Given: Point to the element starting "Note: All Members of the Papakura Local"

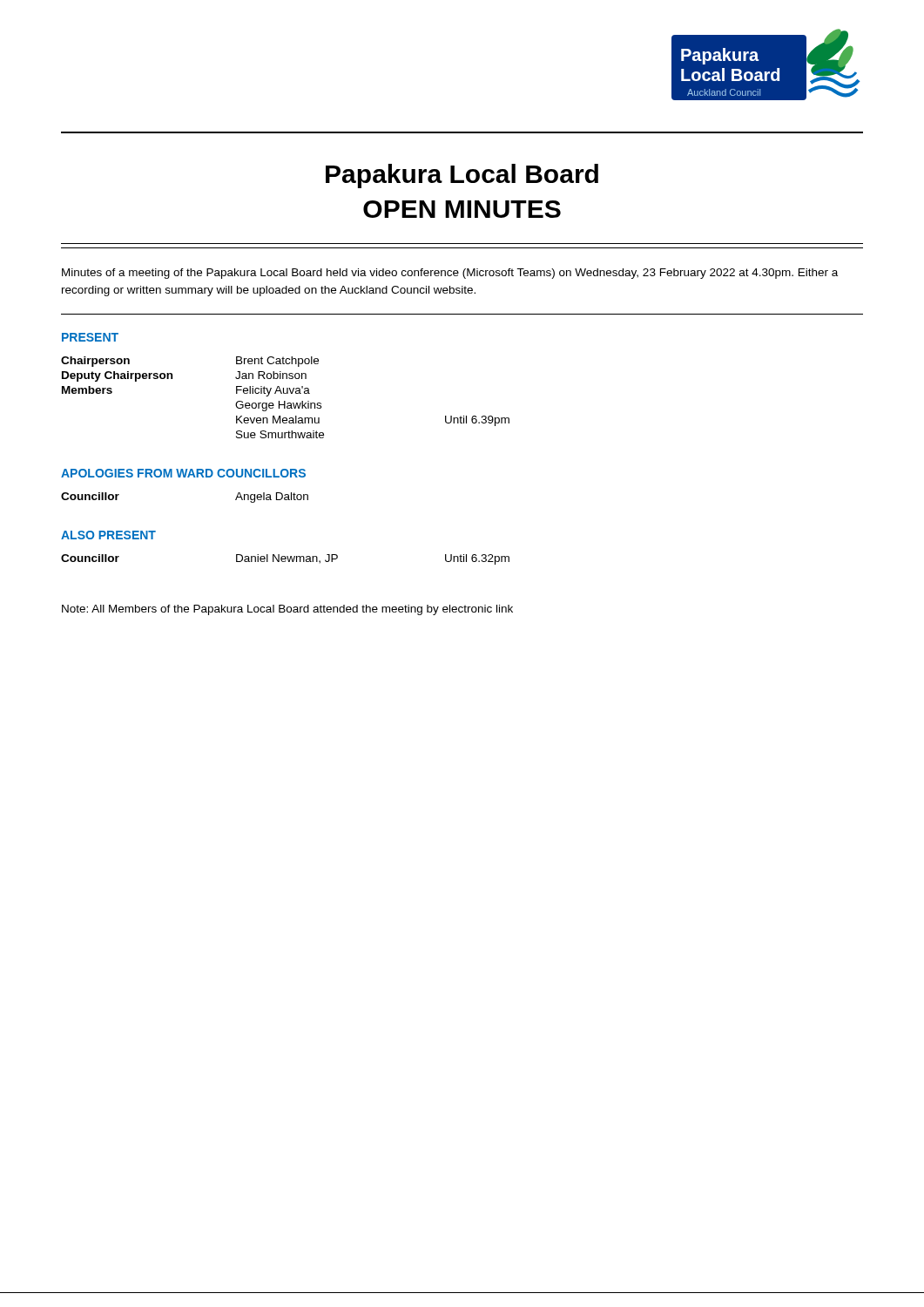Looking at the screenshot, I should [287, 608].
